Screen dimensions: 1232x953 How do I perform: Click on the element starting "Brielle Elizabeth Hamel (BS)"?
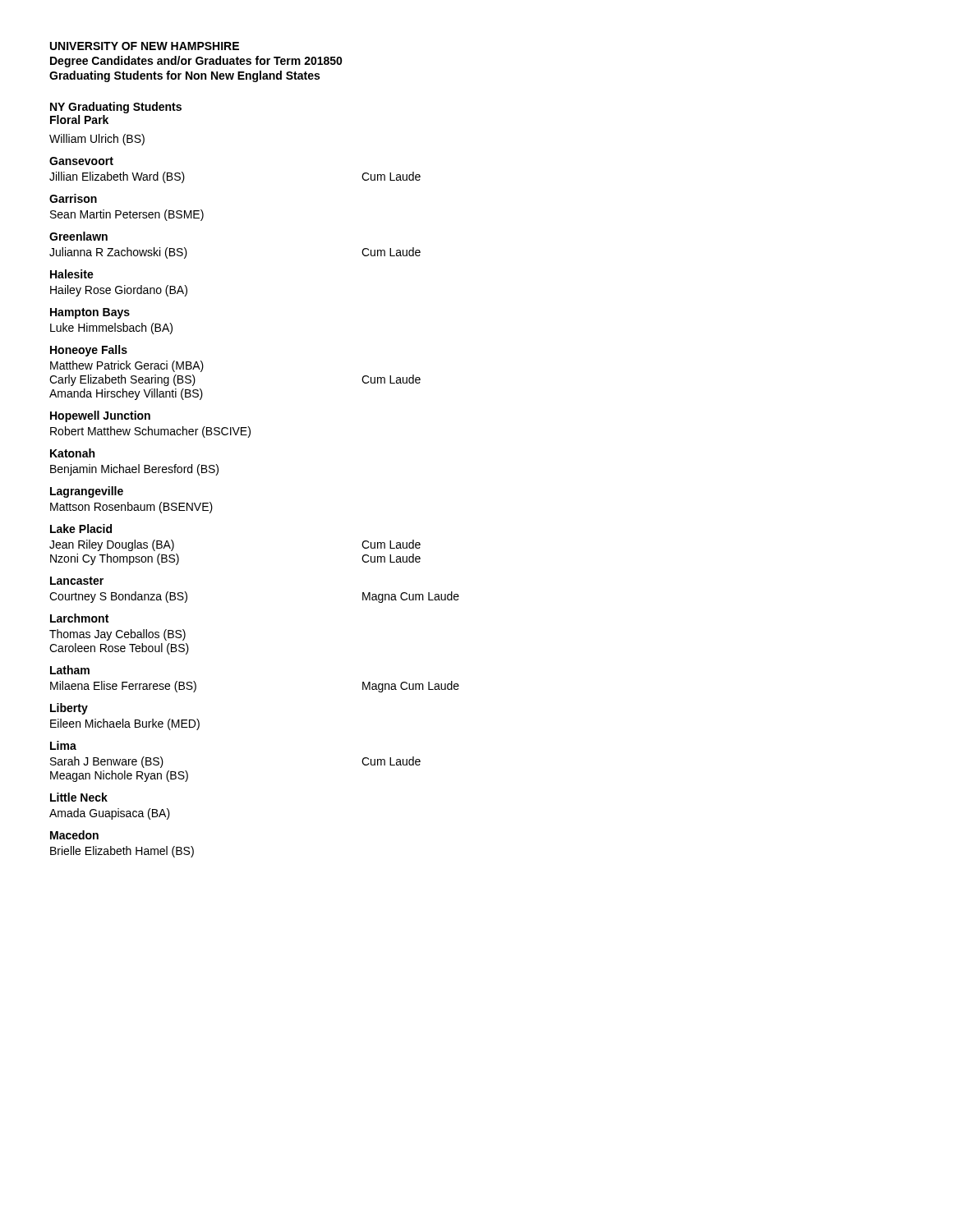(x=205, y=851)
